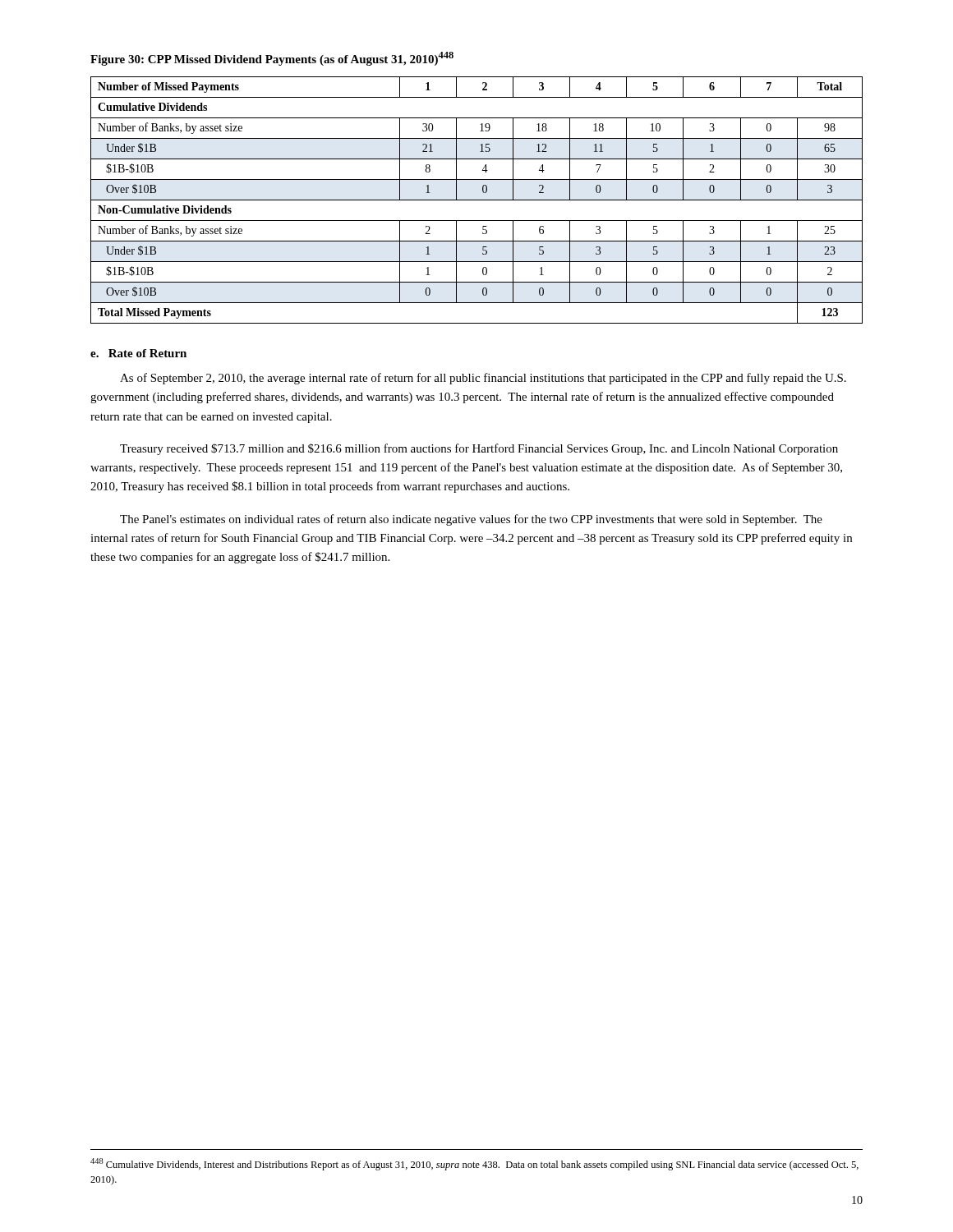Screen dimensions: 1232x953
Task: Find the text block that reads "The Panel's estimates on individual rates of"
Action: point(471,538)
